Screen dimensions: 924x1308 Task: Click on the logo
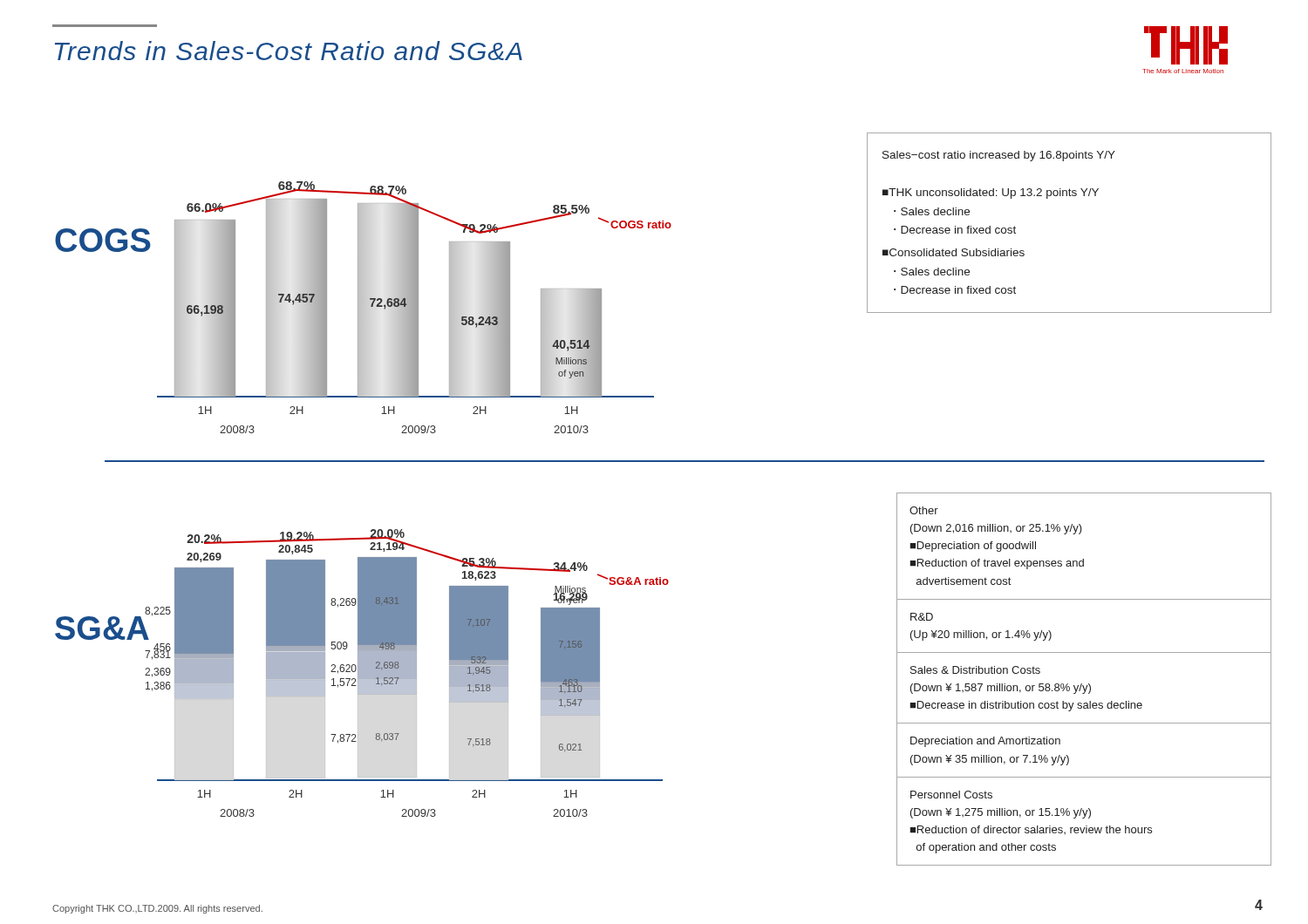[1203, 50]
